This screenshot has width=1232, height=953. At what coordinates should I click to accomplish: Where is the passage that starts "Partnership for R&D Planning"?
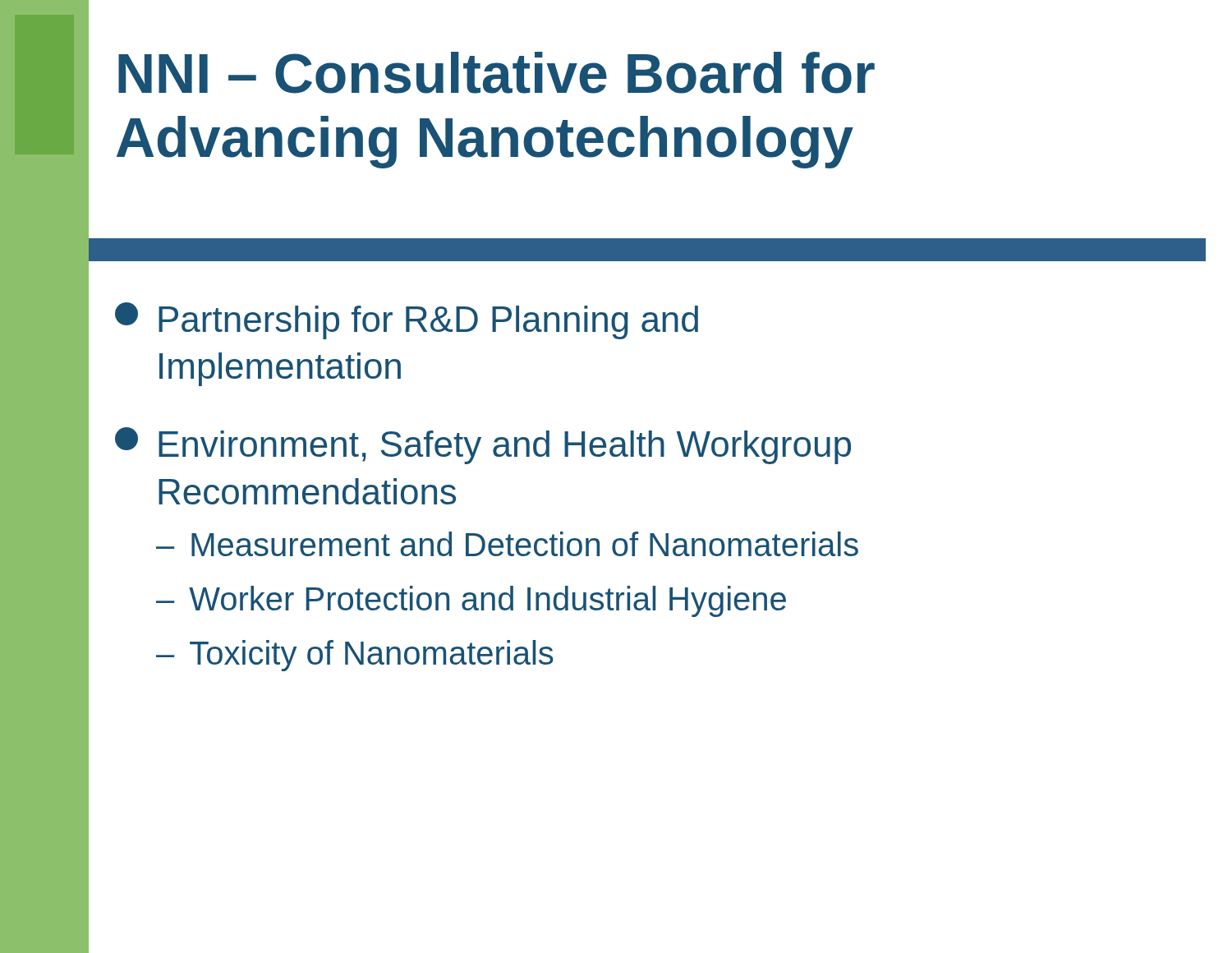pyautogui.click(x=408, y=343)
